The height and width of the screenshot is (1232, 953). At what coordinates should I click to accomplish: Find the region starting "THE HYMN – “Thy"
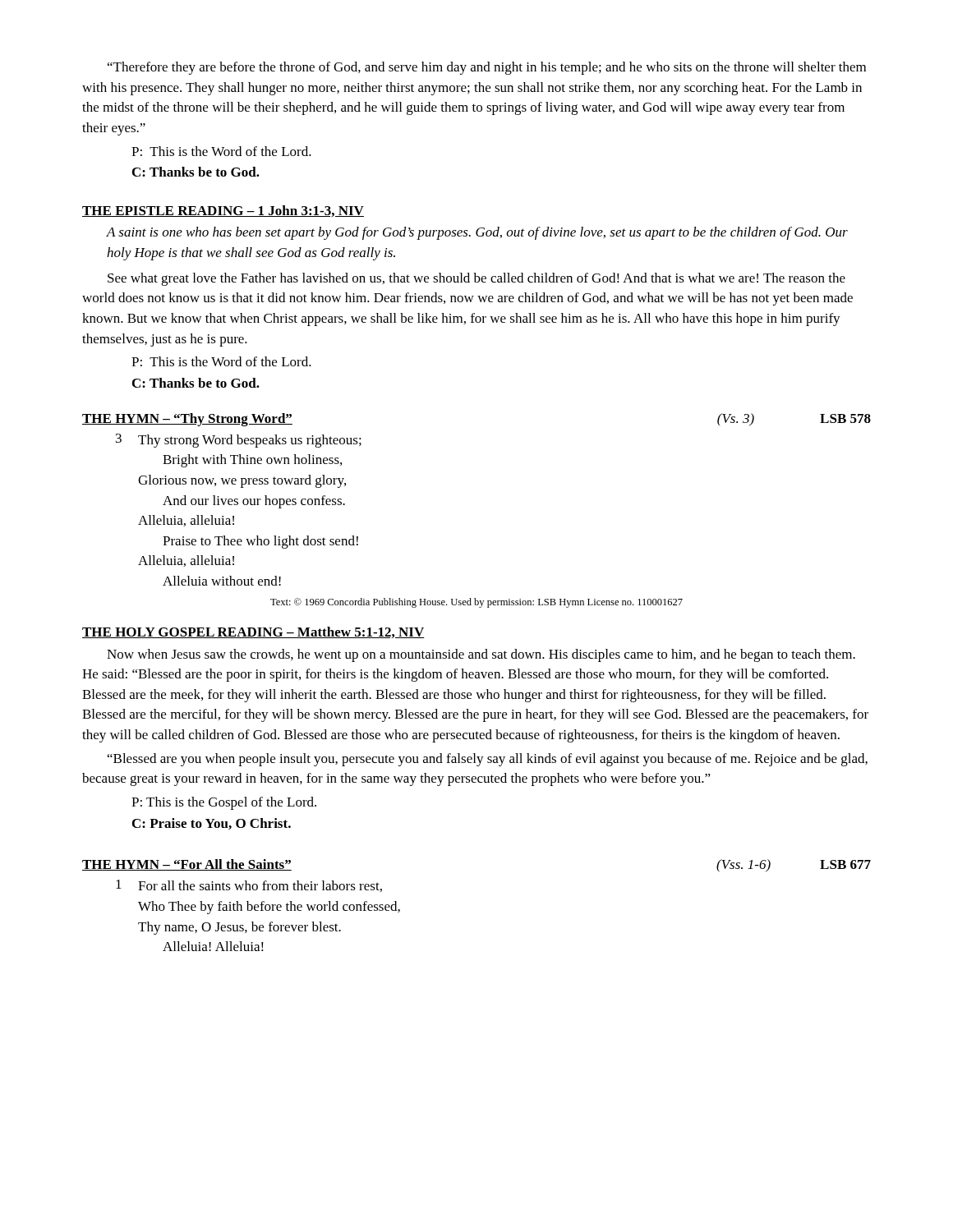click(165, 419)
